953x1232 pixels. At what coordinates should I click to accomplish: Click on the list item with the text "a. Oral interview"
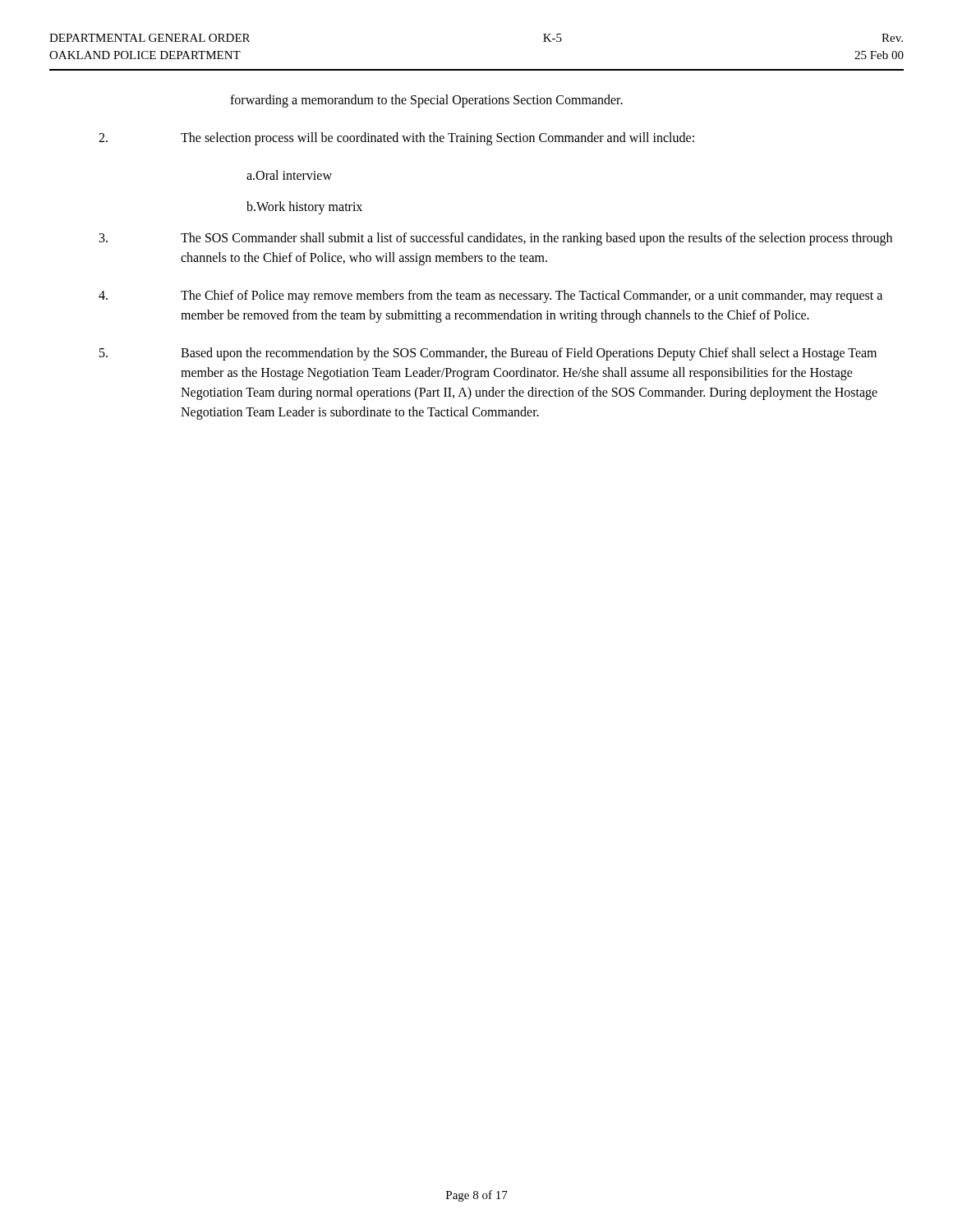tap(289, 175)
